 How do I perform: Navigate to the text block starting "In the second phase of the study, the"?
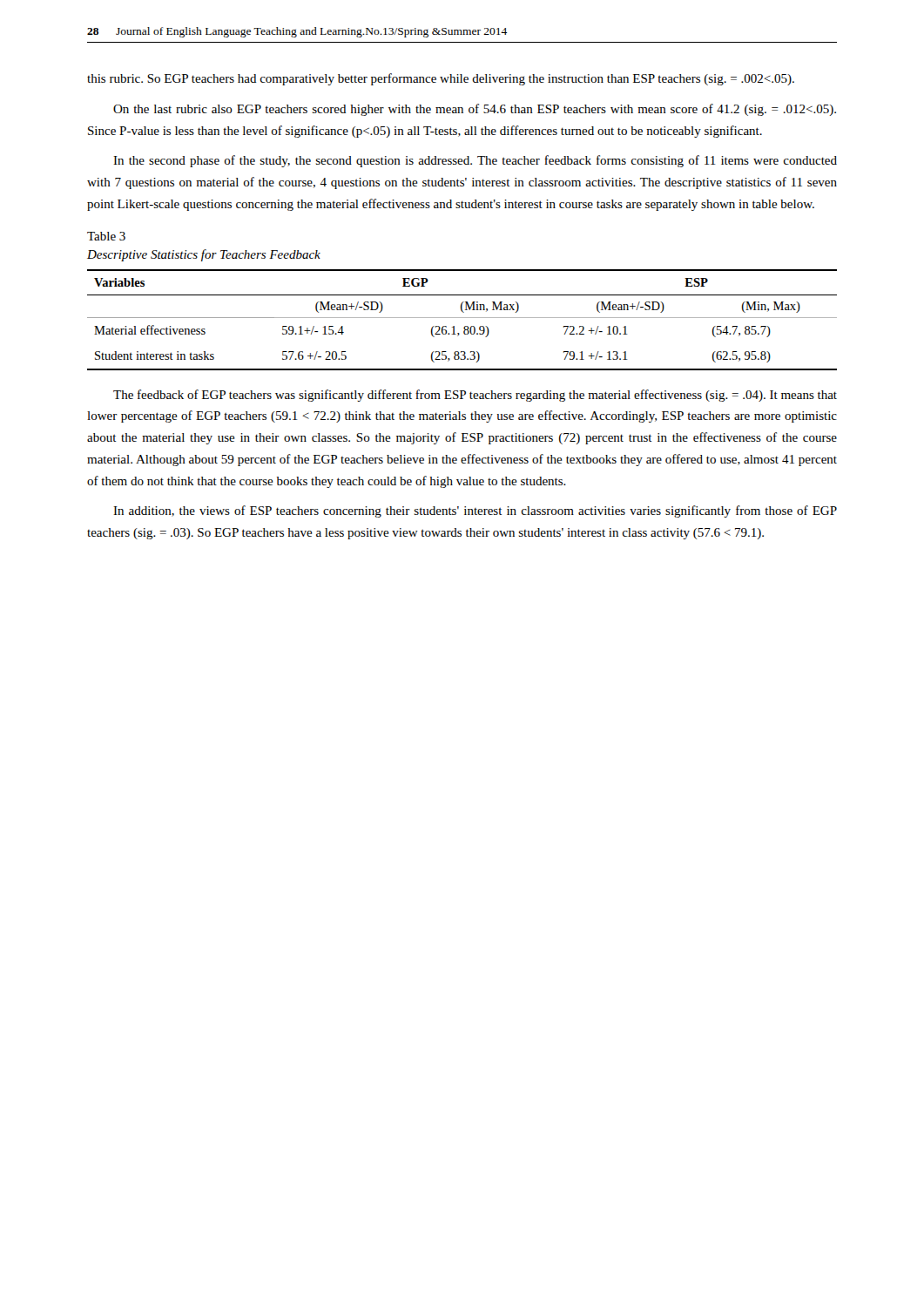click(x=462, y=182)
